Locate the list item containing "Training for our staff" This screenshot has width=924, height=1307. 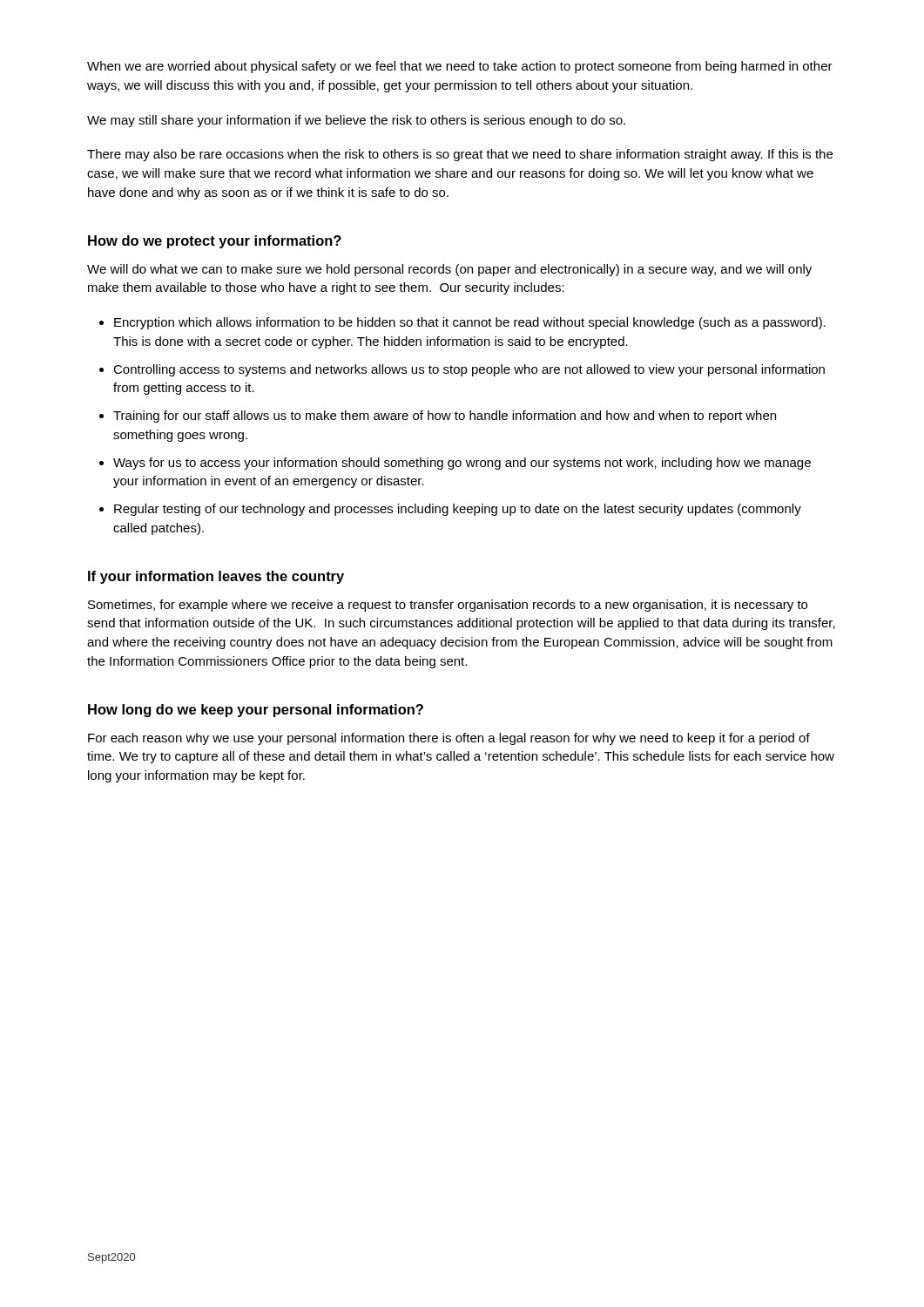coord(445,425)
